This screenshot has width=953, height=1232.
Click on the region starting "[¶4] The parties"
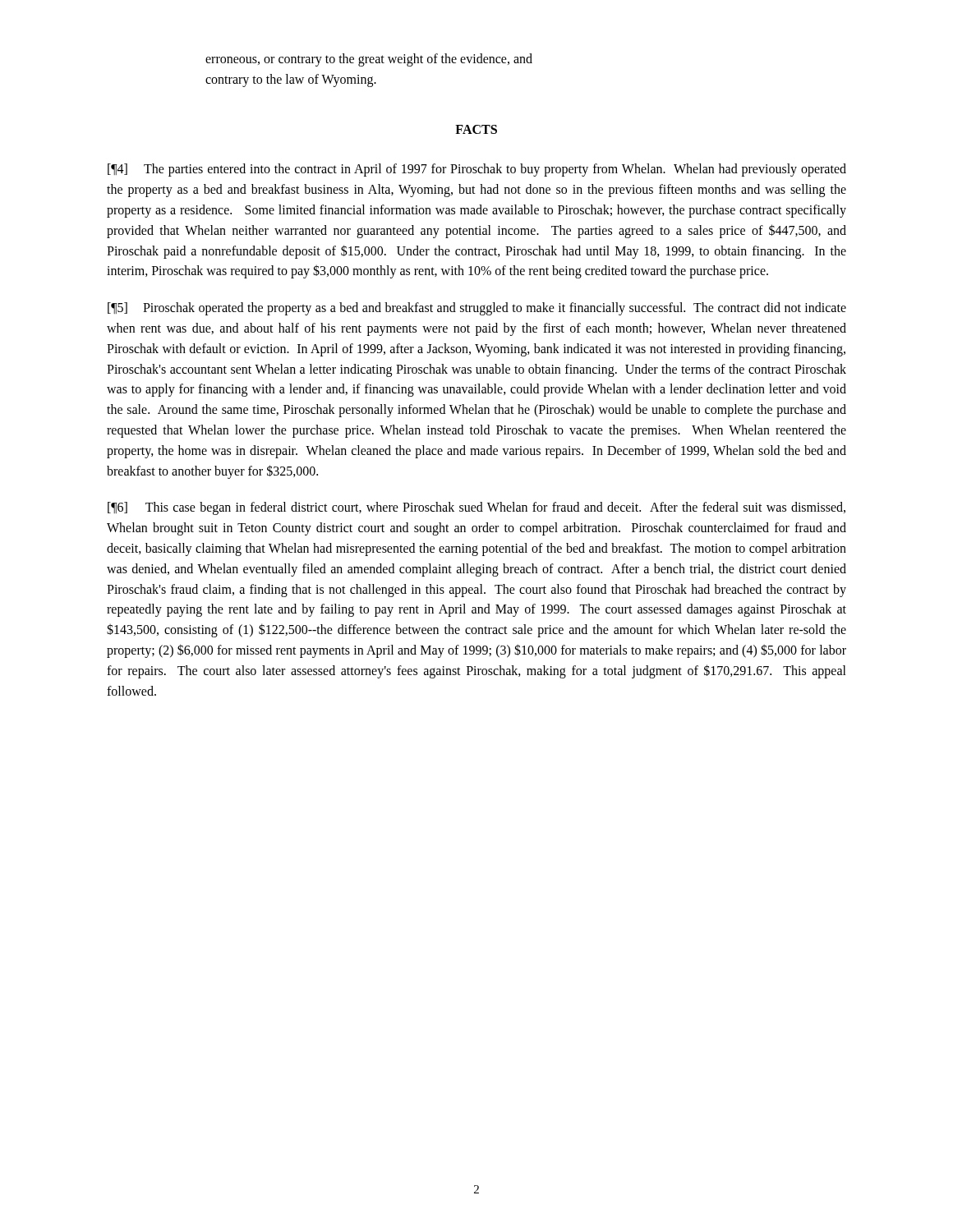476,220
